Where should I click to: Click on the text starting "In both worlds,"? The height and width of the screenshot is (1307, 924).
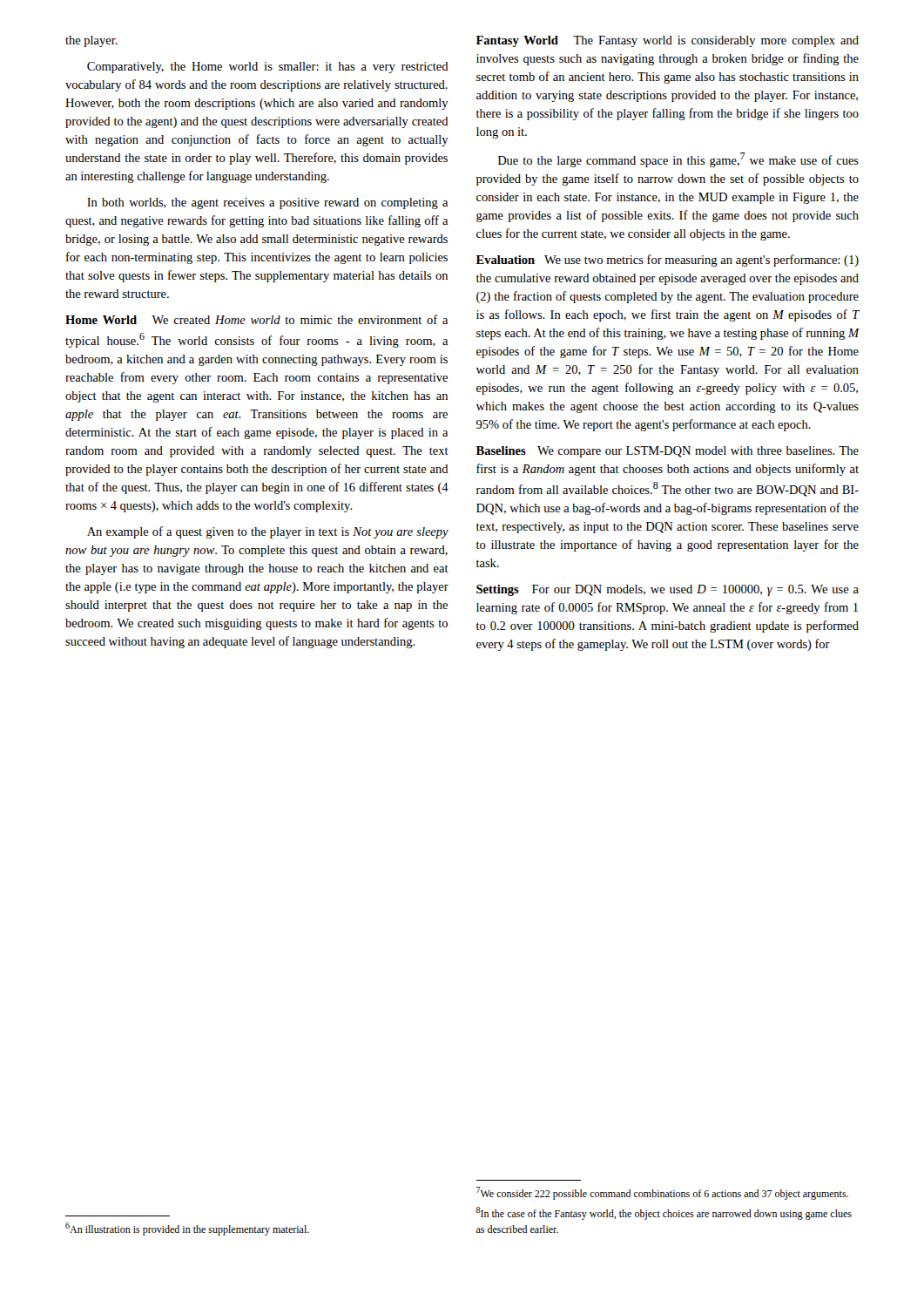(x=257, y=248)
